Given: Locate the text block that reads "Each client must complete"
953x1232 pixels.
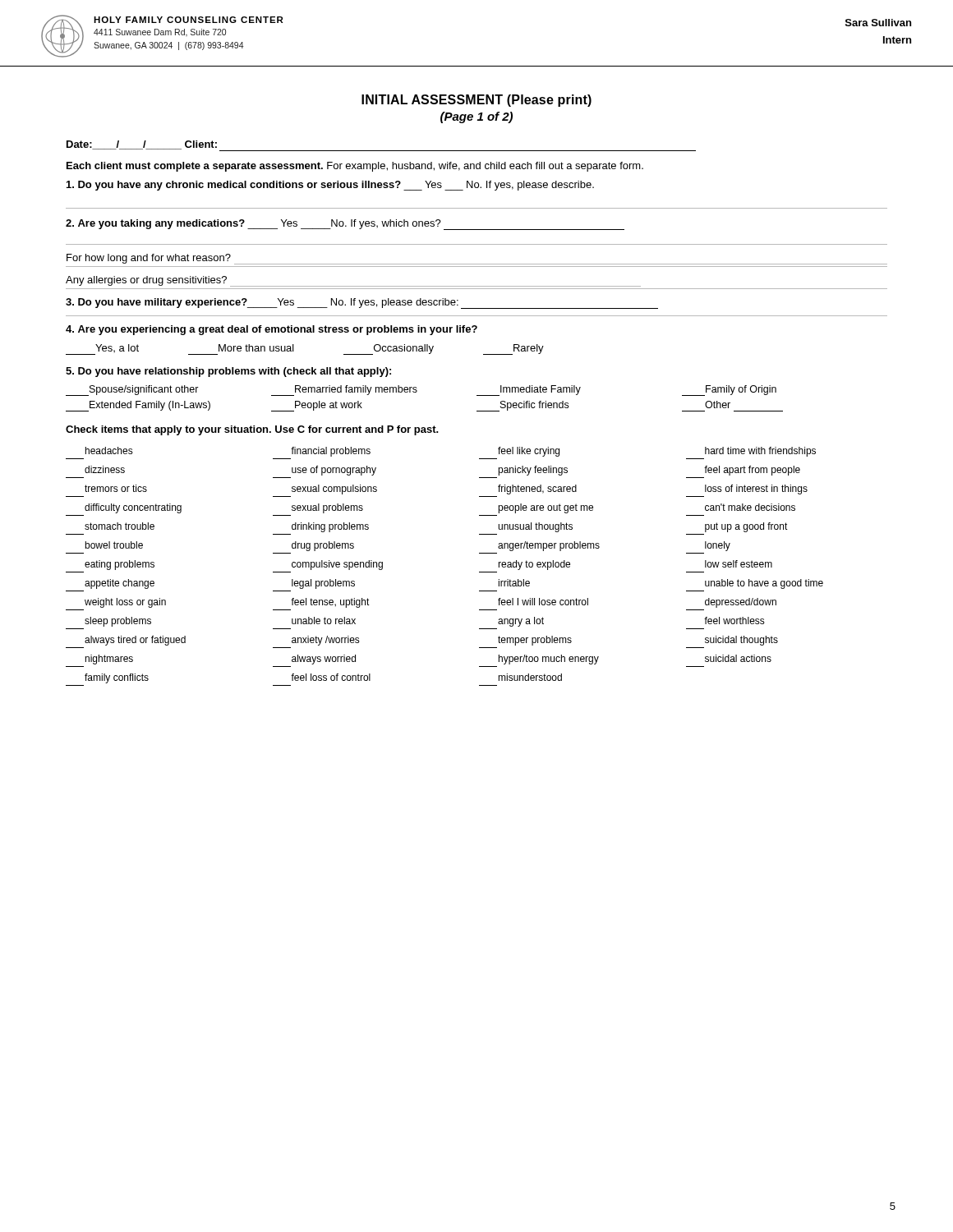Looking at the screenshot, I should [355, 165].
